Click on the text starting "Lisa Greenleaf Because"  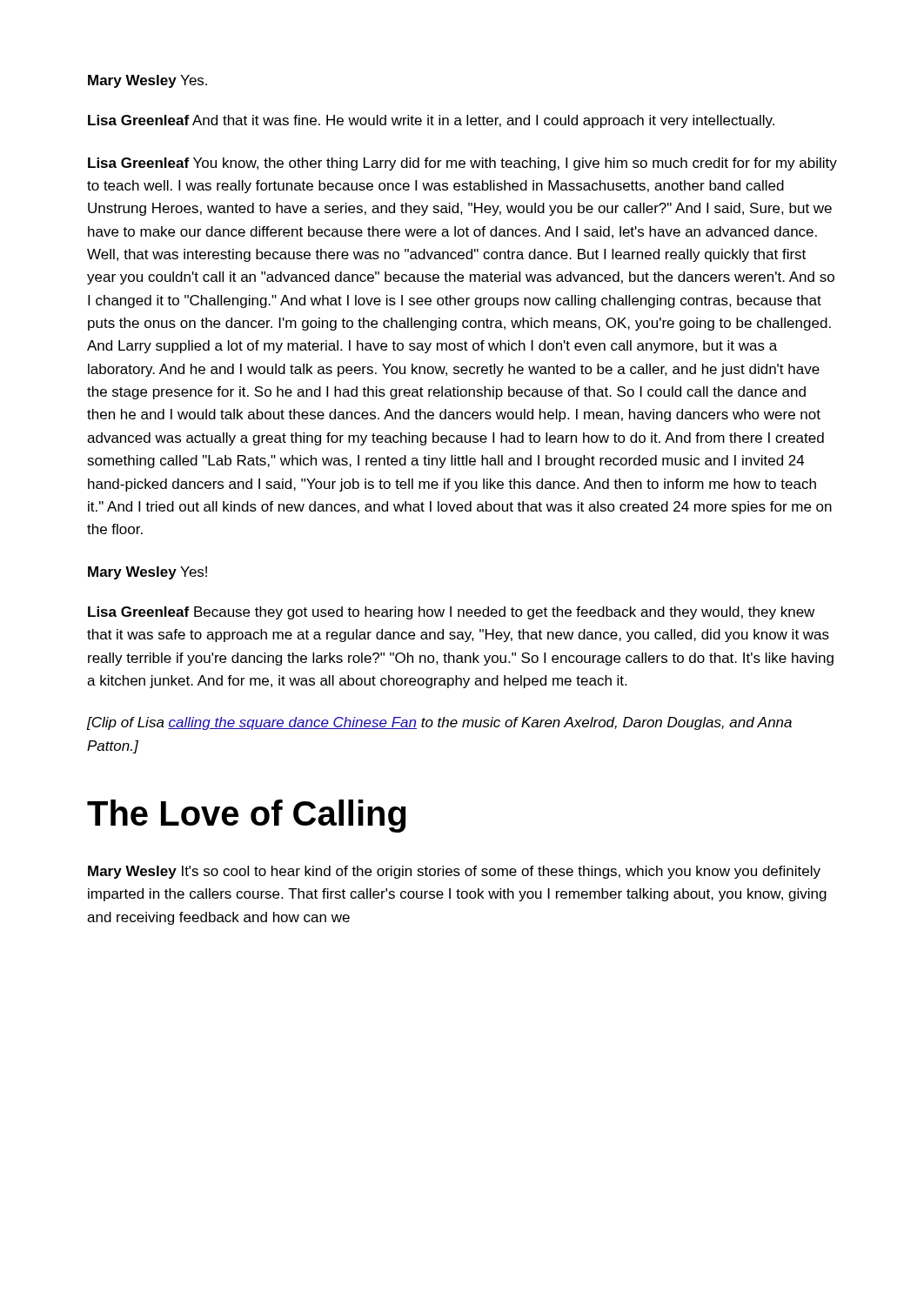pos(462,647)
